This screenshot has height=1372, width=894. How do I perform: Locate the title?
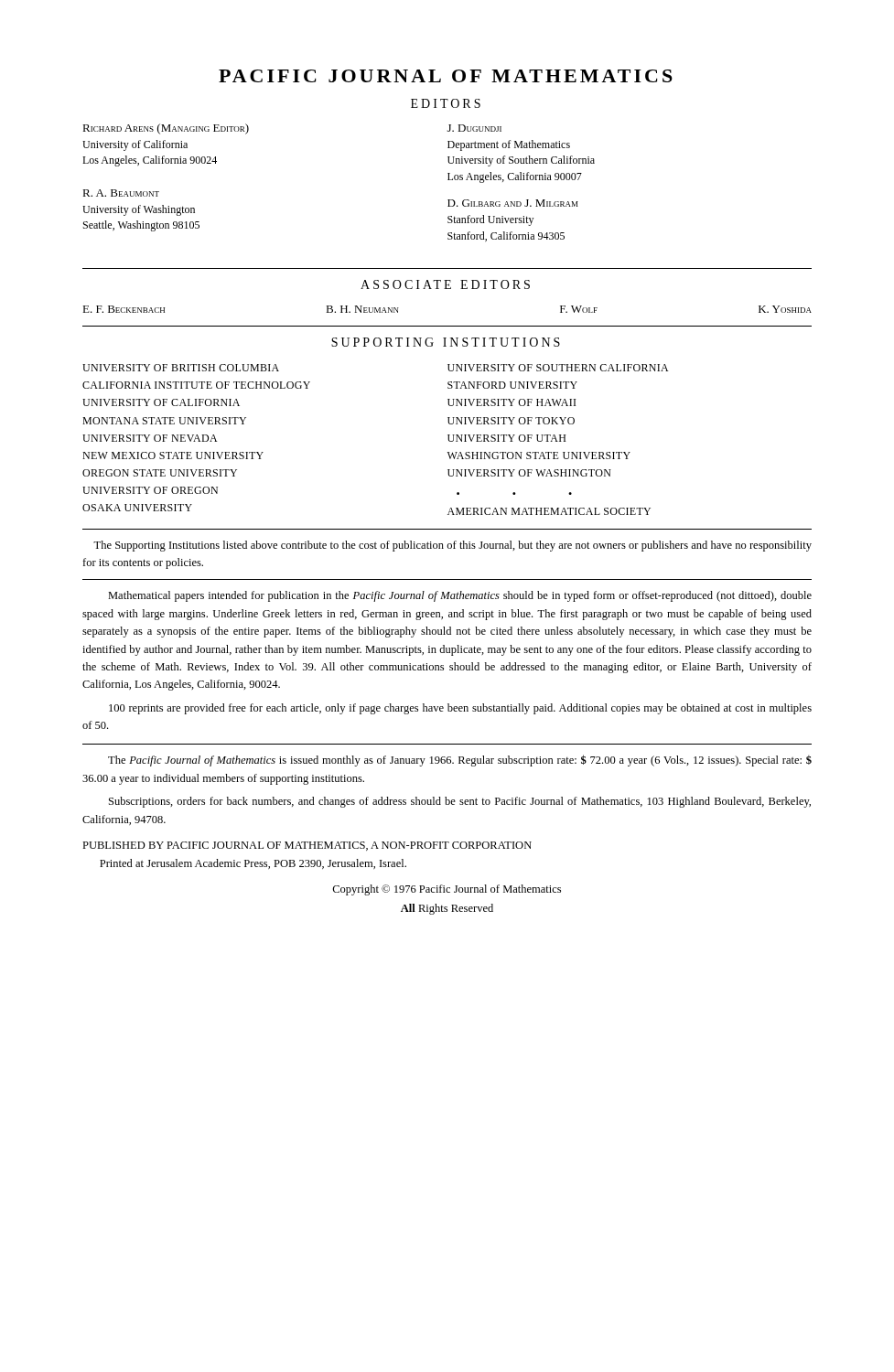click(447, 76)
